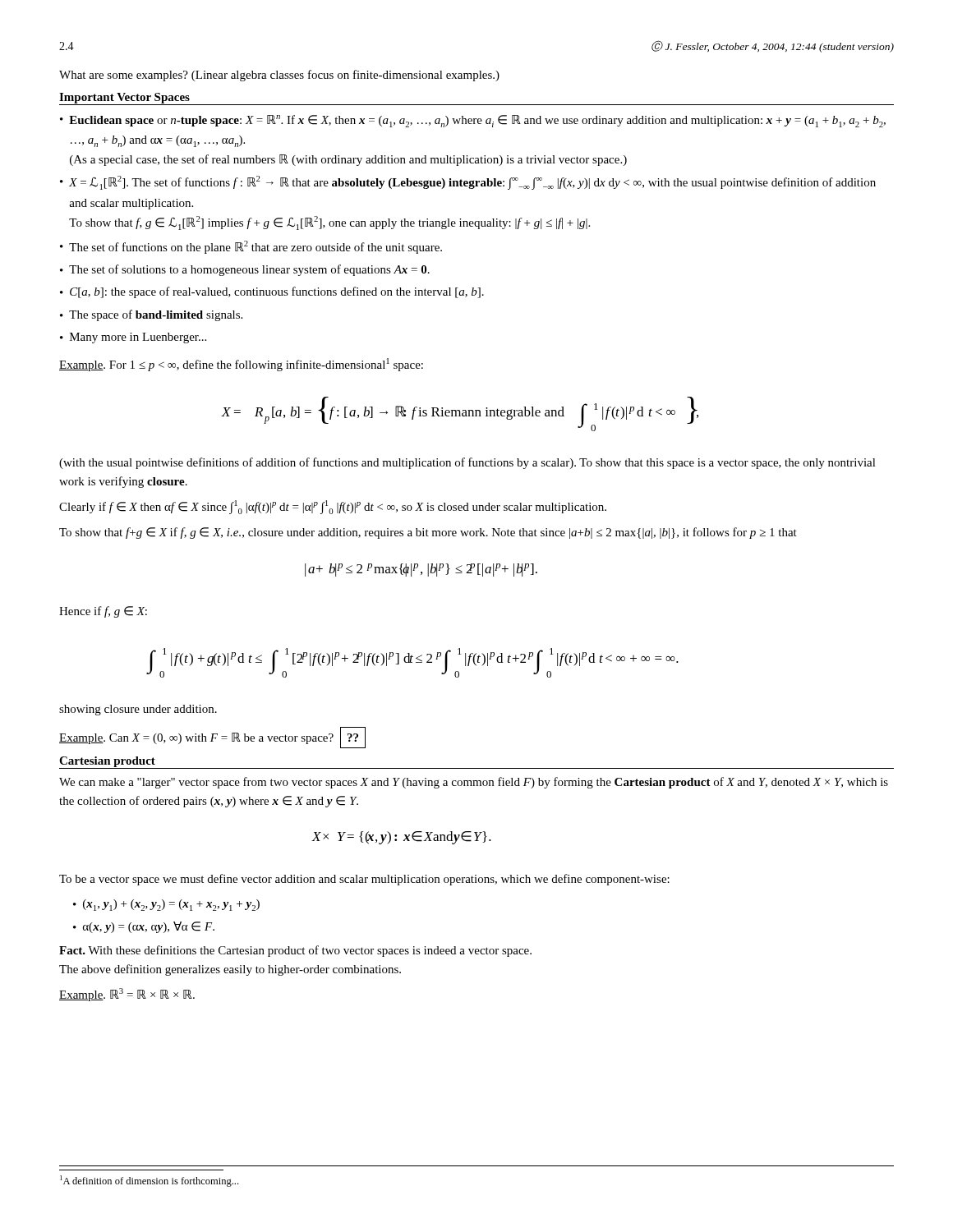Point to the block beginning "Hence if f, g"
953x1232 pixels.
tap(104, 611)
